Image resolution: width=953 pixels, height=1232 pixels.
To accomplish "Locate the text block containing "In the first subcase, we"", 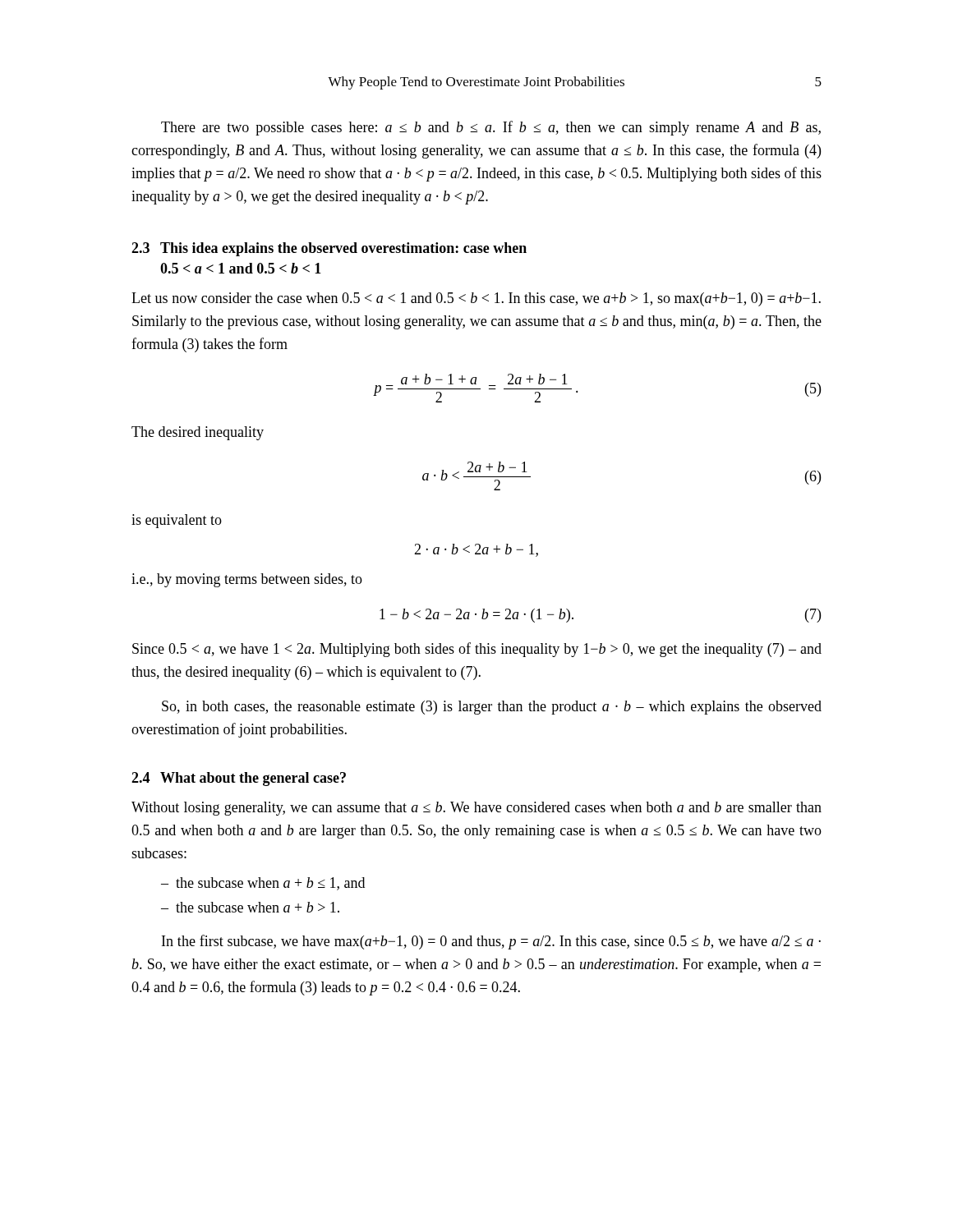I will (x=476, y=965).
